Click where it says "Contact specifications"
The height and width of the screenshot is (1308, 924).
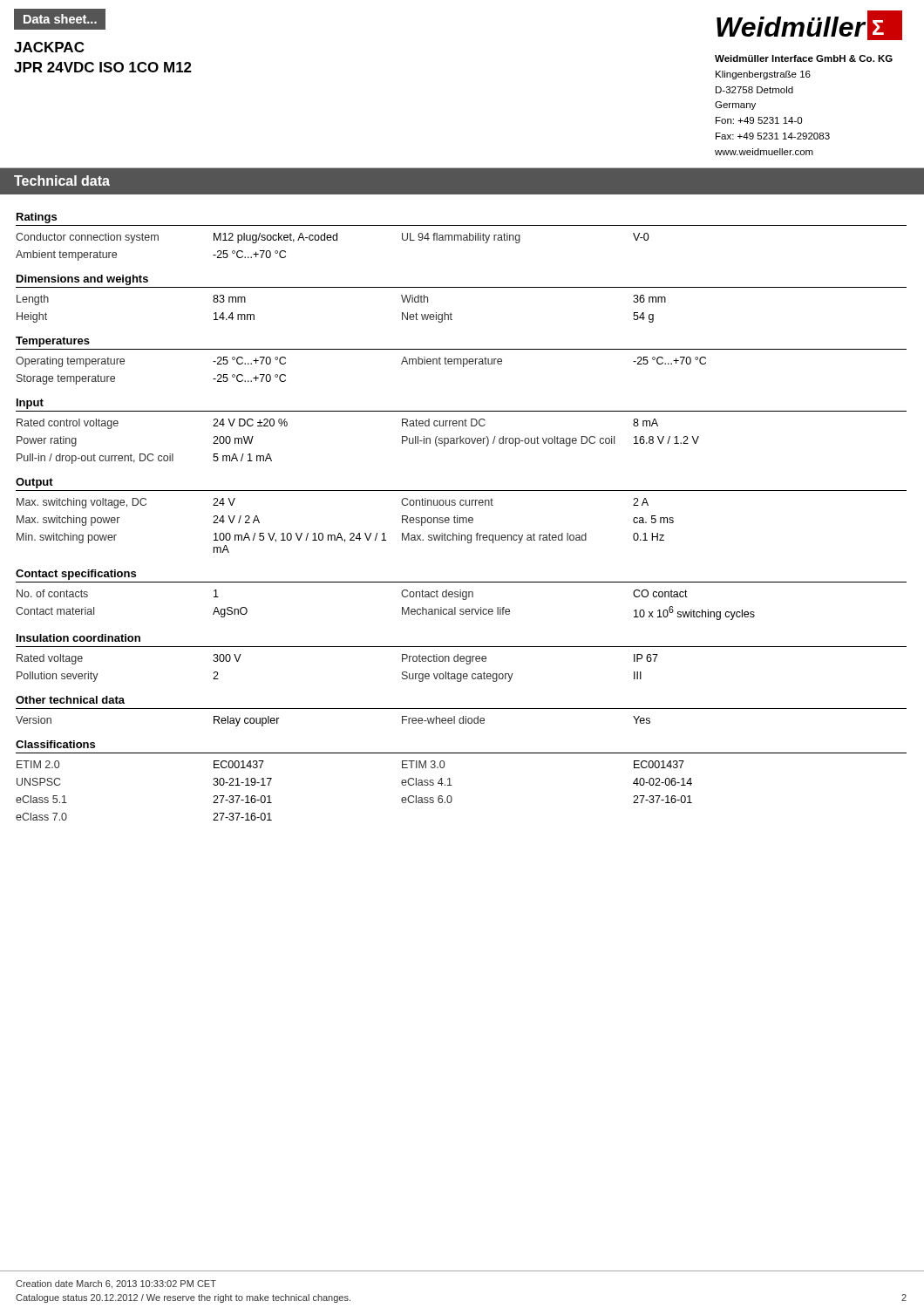coord(76,573)
